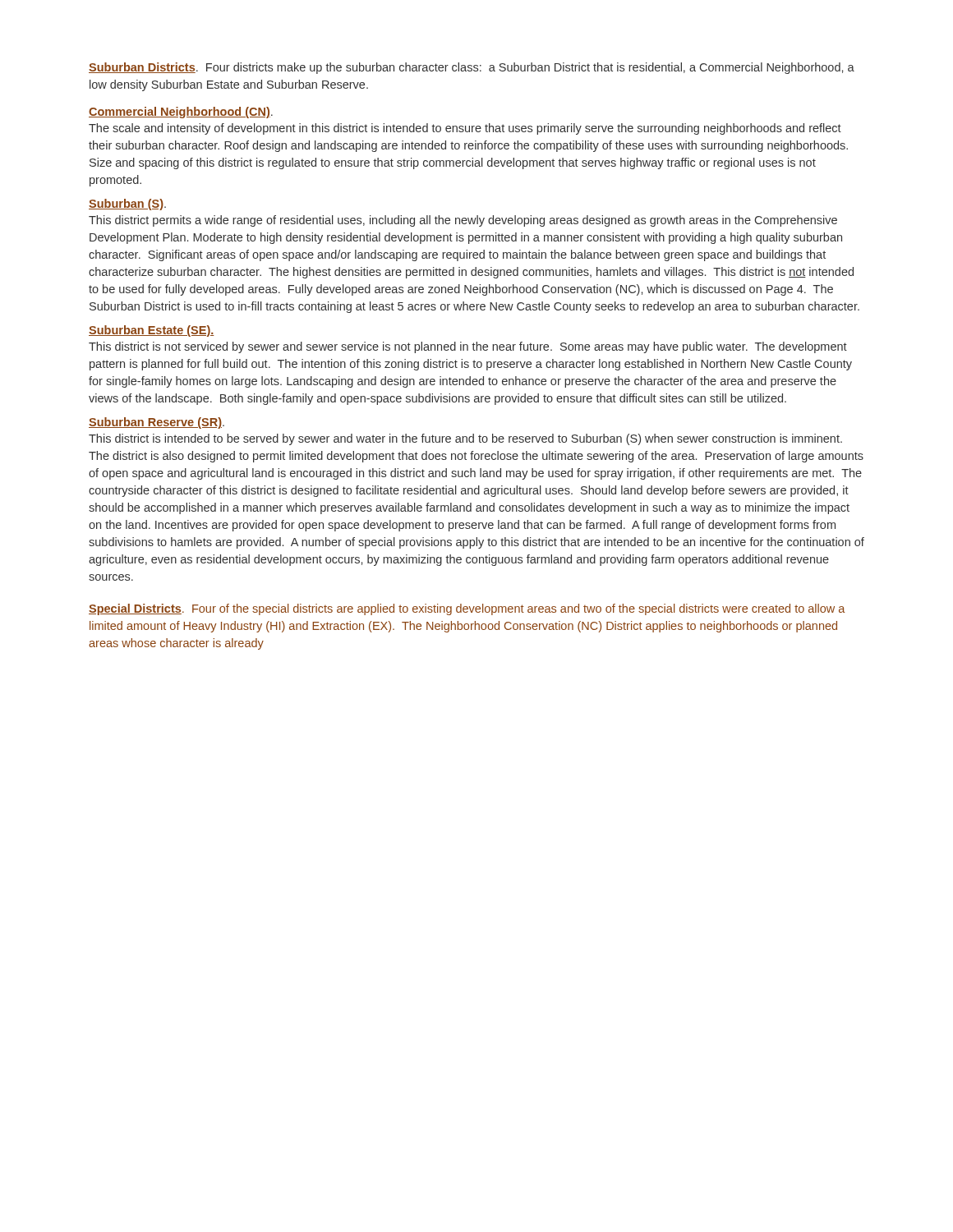953x1232 pixels.
Task: Click where it says "Suburban Reserve (SR)."
Action: (x=157, y=422)
